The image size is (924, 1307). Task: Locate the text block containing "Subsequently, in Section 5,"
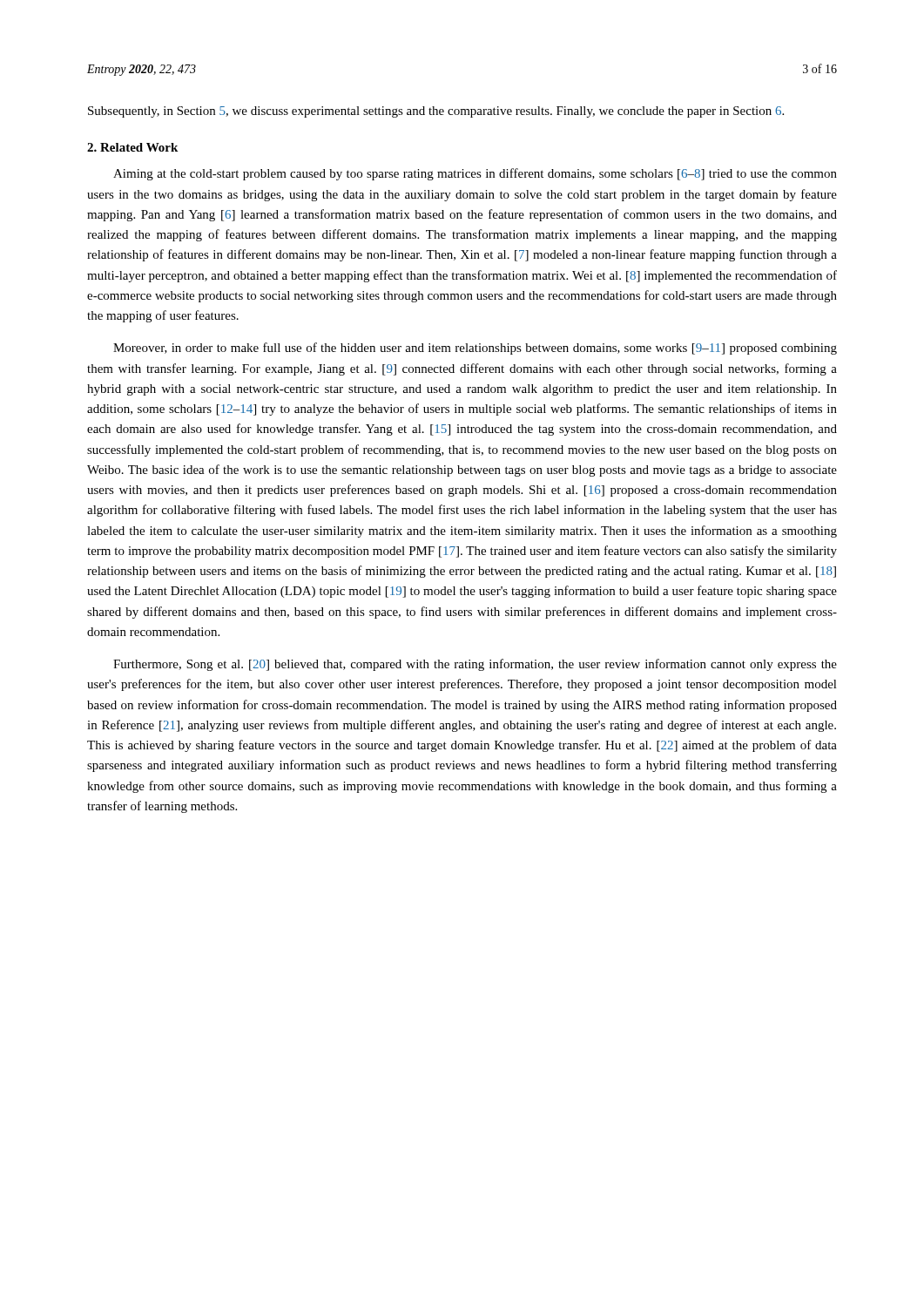[x=462, y=111]
